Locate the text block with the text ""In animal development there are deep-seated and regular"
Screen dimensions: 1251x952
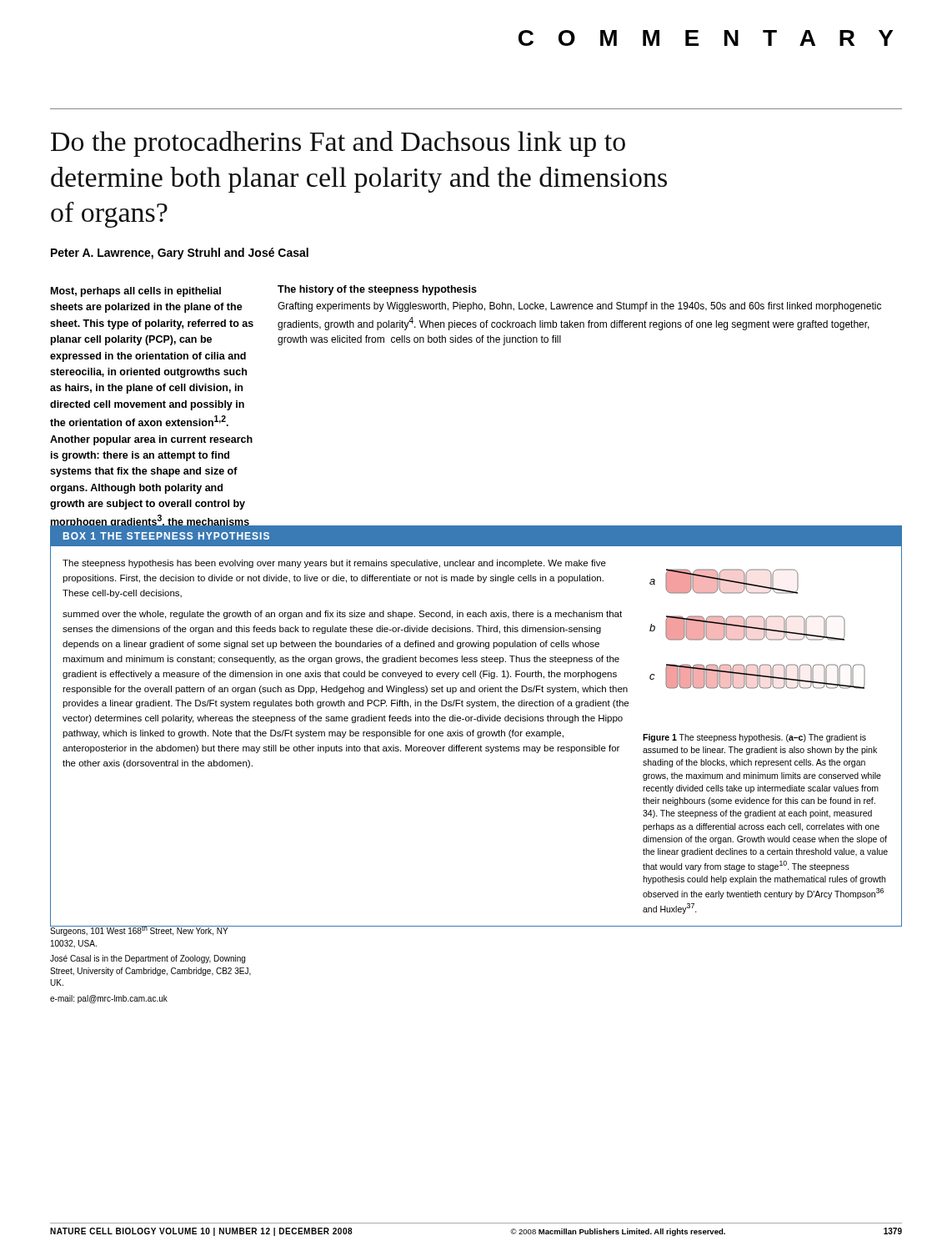(x=152, y=691)
